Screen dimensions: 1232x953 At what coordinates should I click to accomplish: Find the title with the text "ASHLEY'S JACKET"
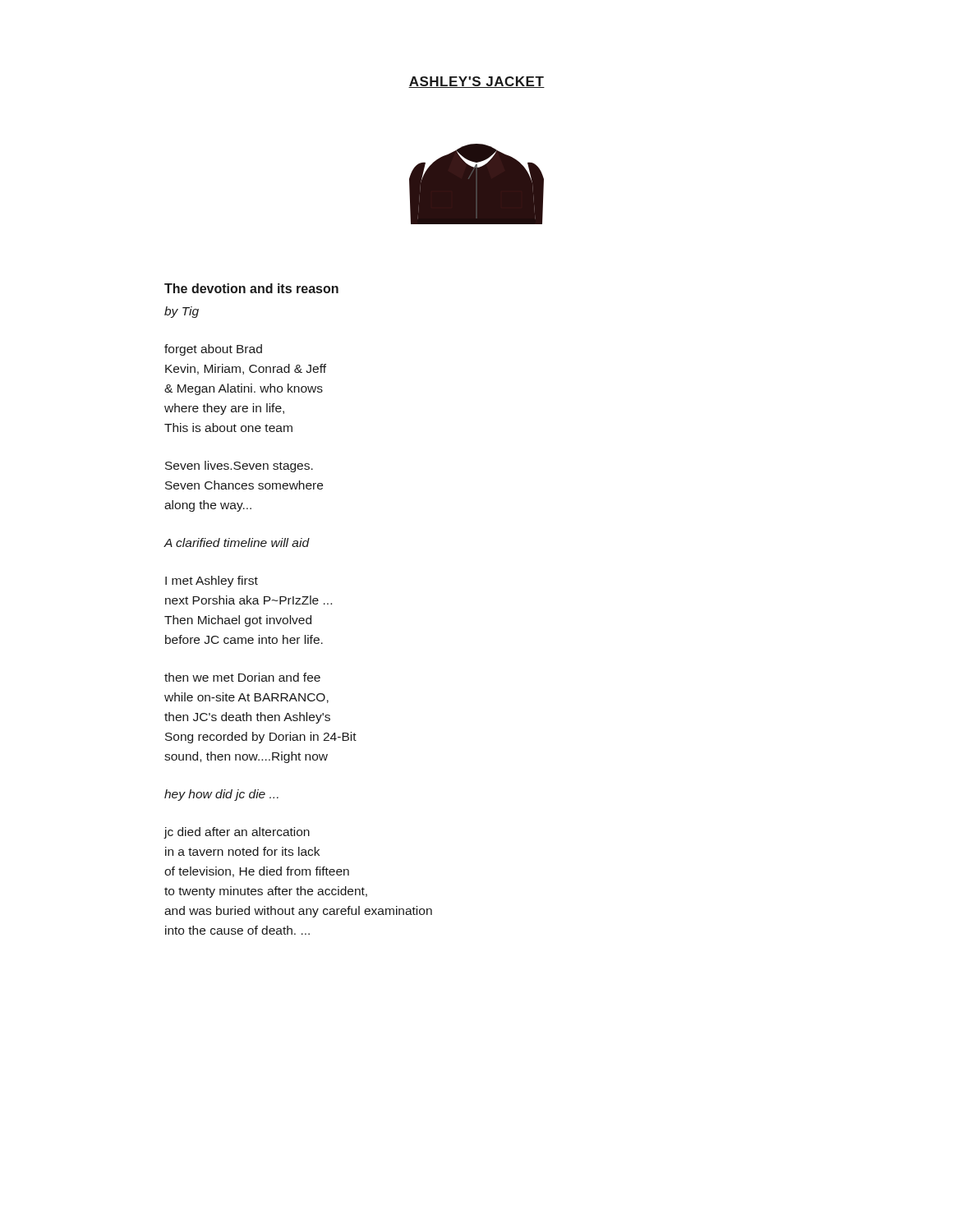click(x=476, y=82)
